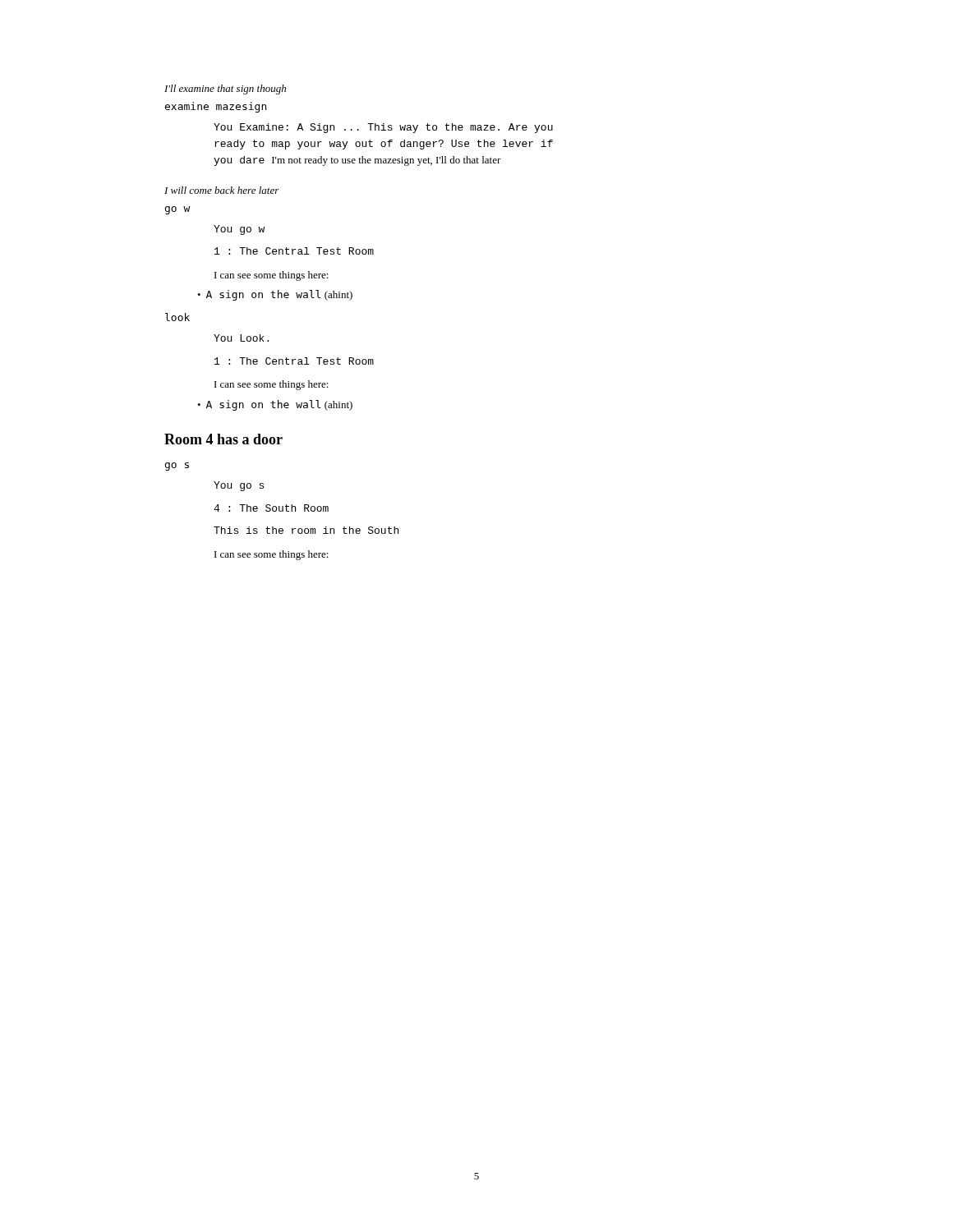The height and width of the screenshot is (1232, 953).
Task: Find the section header on this page that starts "Room 4 has"
Action: coord(223,440)
